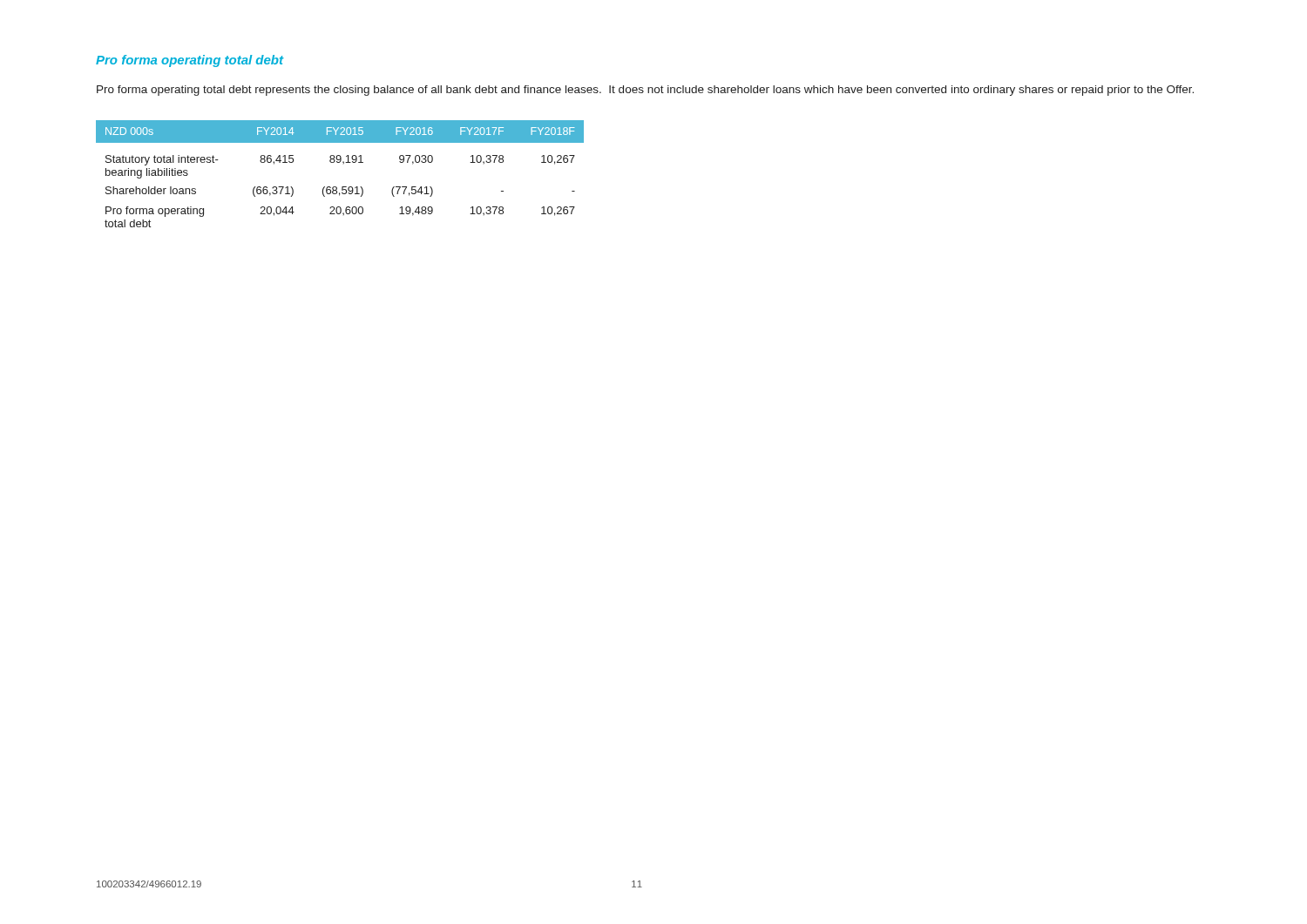Find the table that mentions "Shareholder loans"

[x=340, y=177]
